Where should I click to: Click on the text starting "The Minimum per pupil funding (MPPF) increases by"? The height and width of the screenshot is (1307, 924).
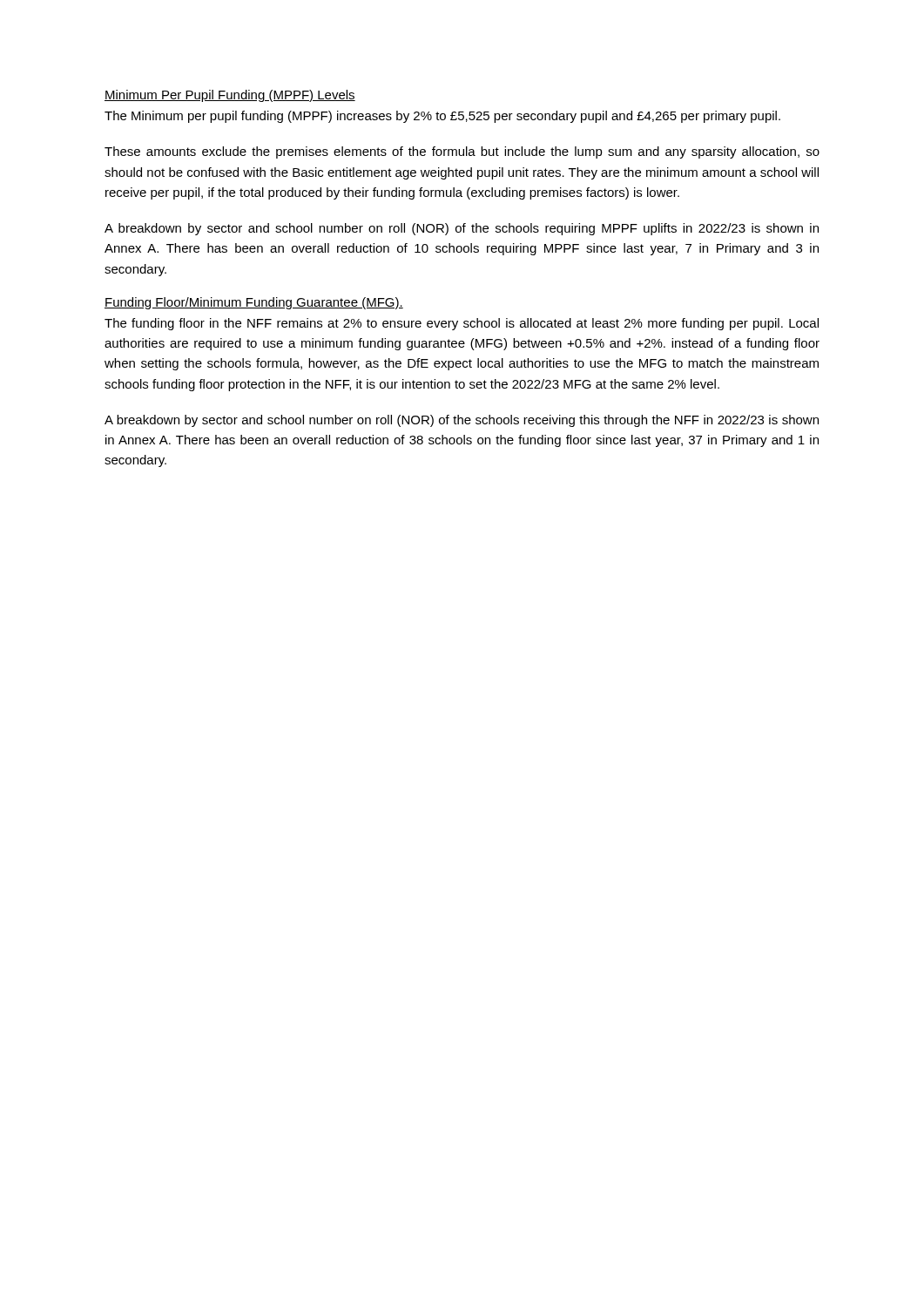pos(443,115)
